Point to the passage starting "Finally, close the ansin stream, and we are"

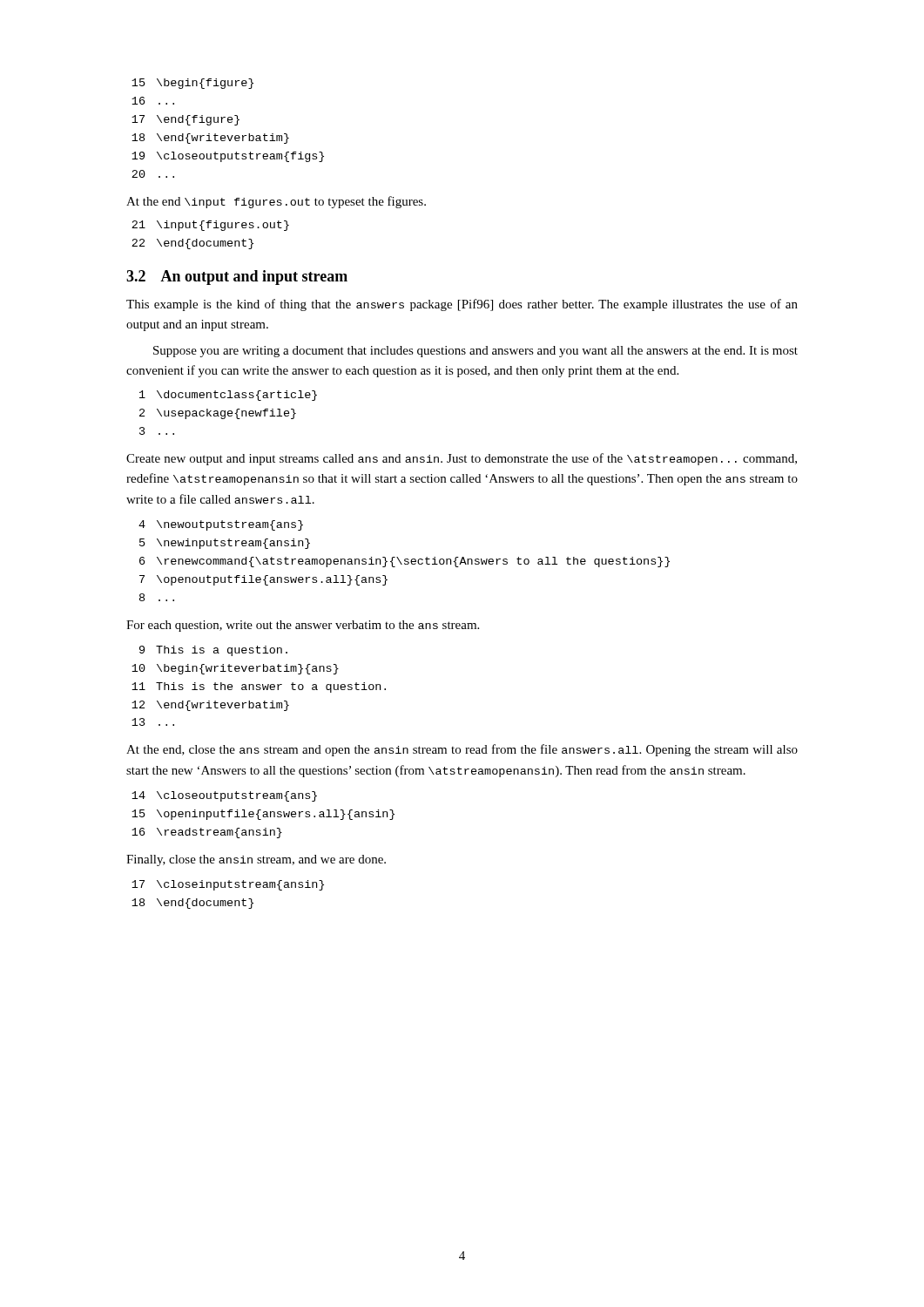point(256,860)
